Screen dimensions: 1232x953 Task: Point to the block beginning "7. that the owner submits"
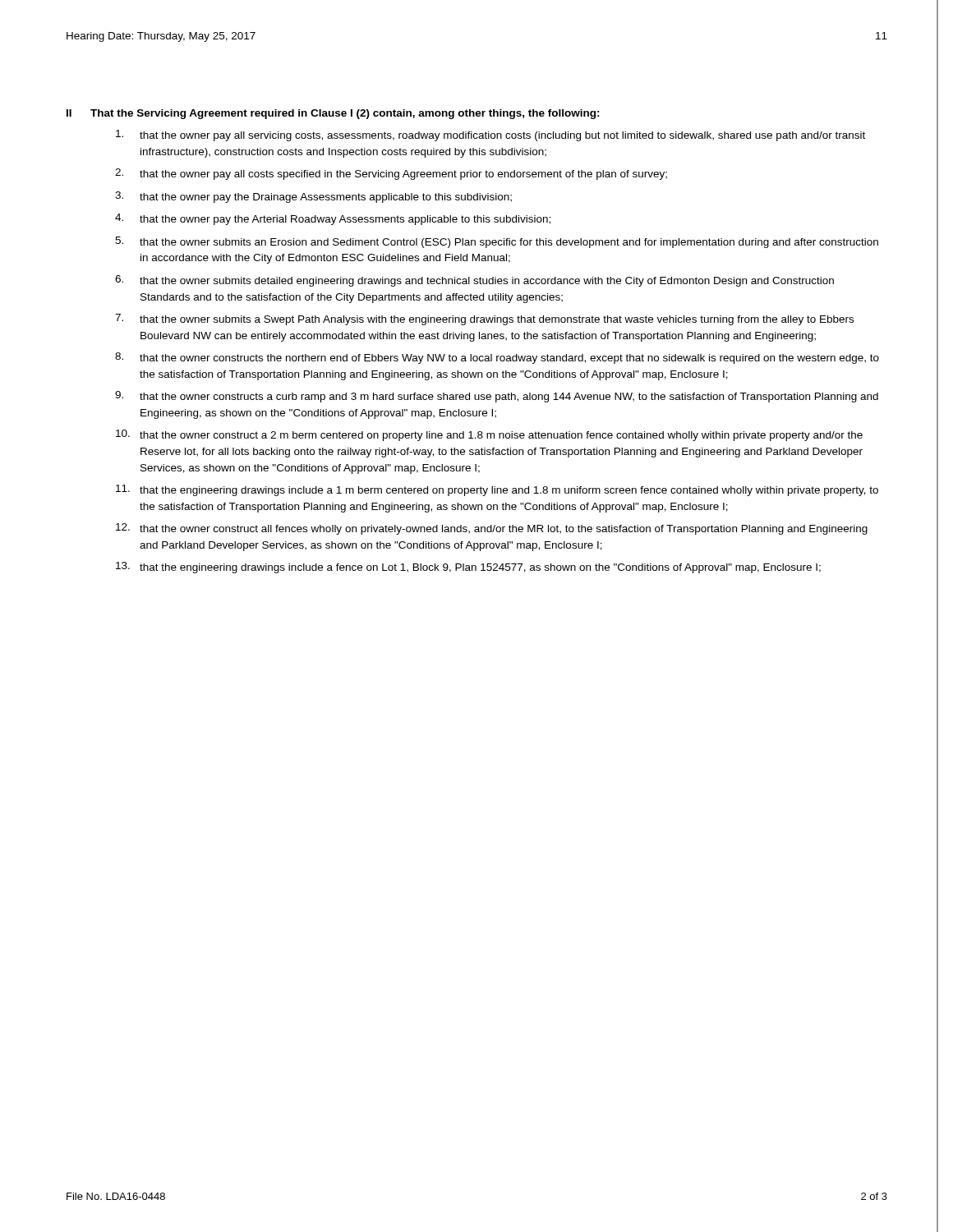tap(497, 327)
